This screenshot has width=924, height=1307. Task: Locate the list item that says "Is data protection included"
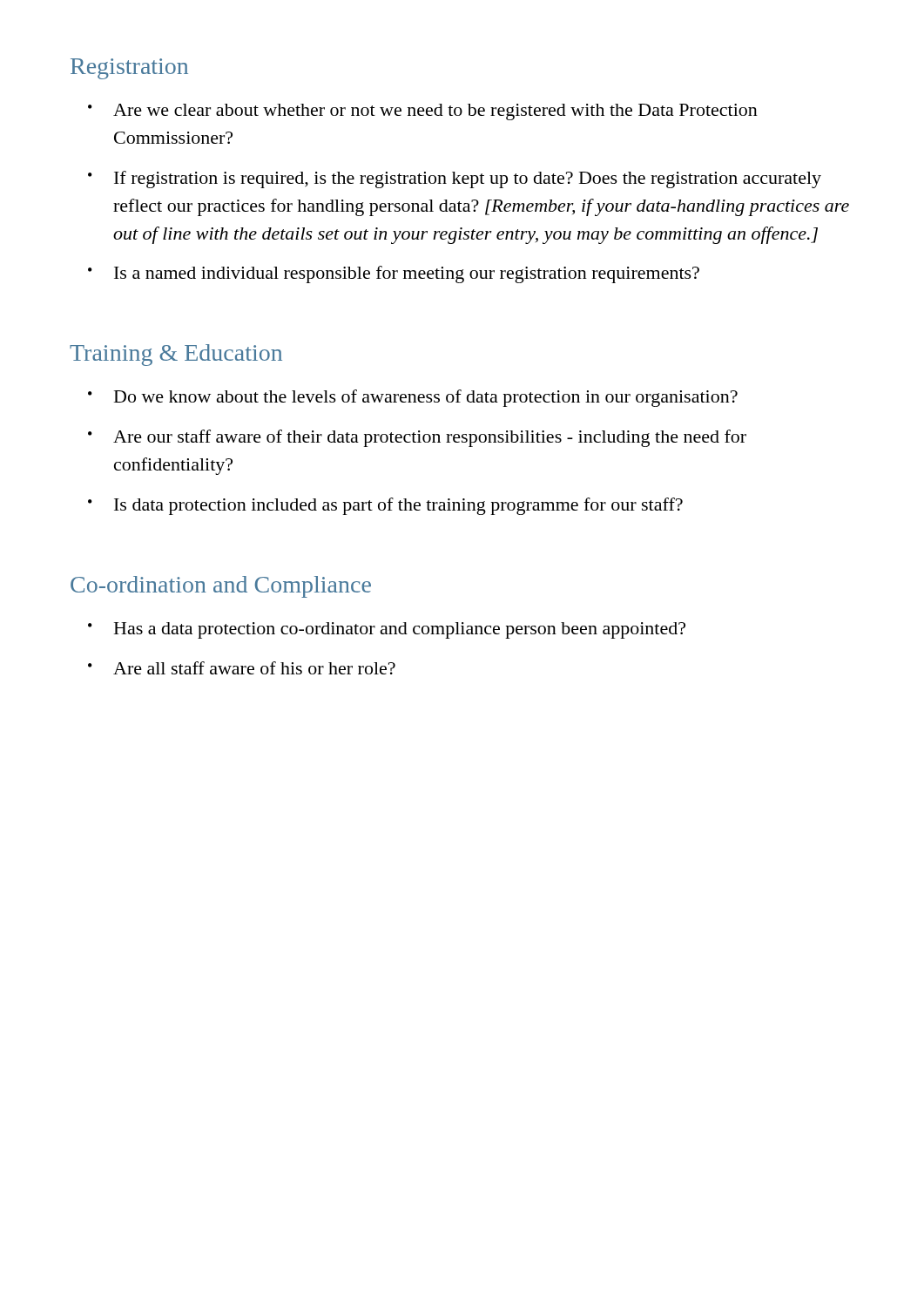click(x=398, y=504)
